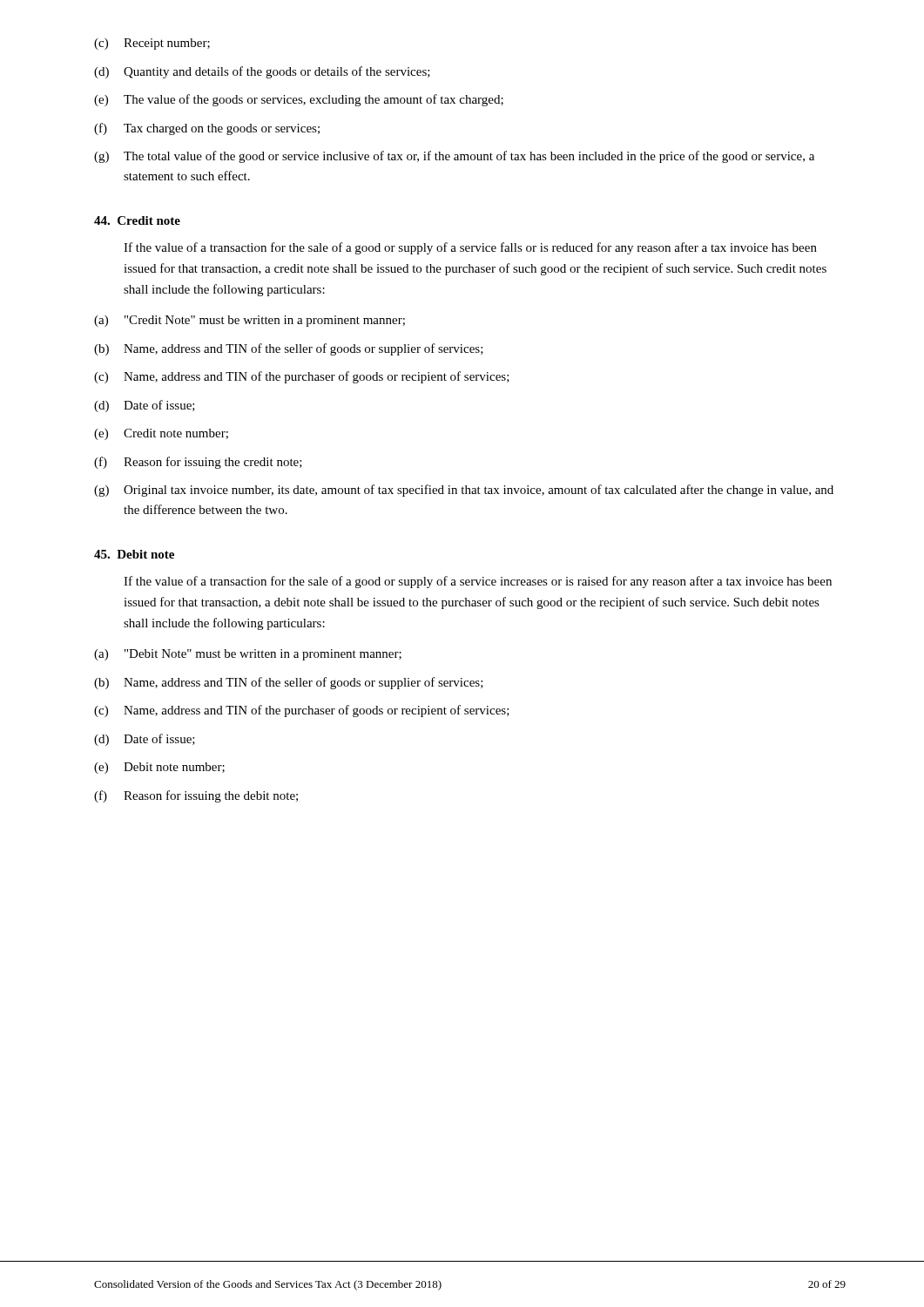Click on the passage starting "(f) Reason for issuing the debit note;"

pos(196,796)
